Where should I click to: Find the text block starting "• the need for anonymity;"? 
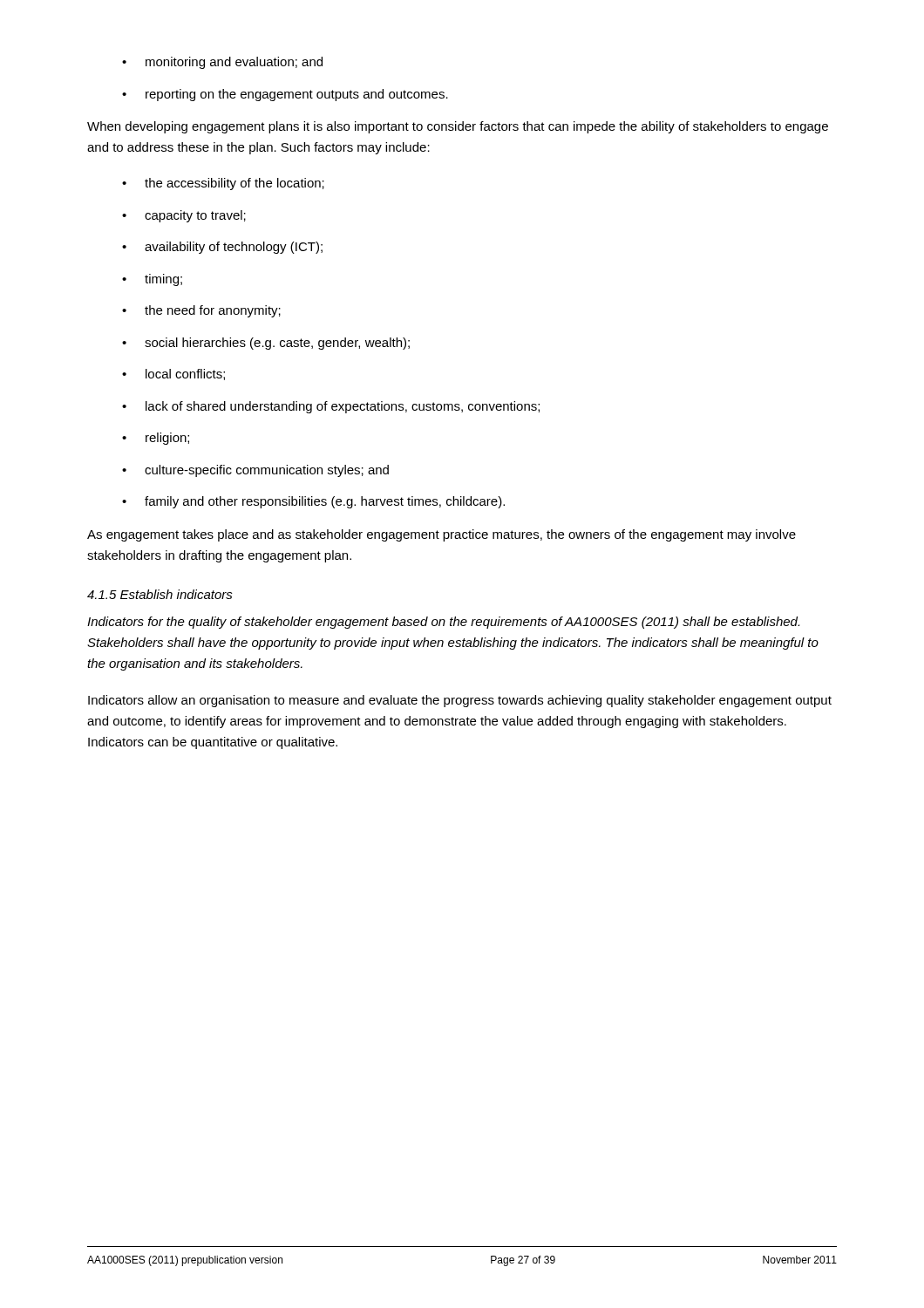click(x=201, y=311)
